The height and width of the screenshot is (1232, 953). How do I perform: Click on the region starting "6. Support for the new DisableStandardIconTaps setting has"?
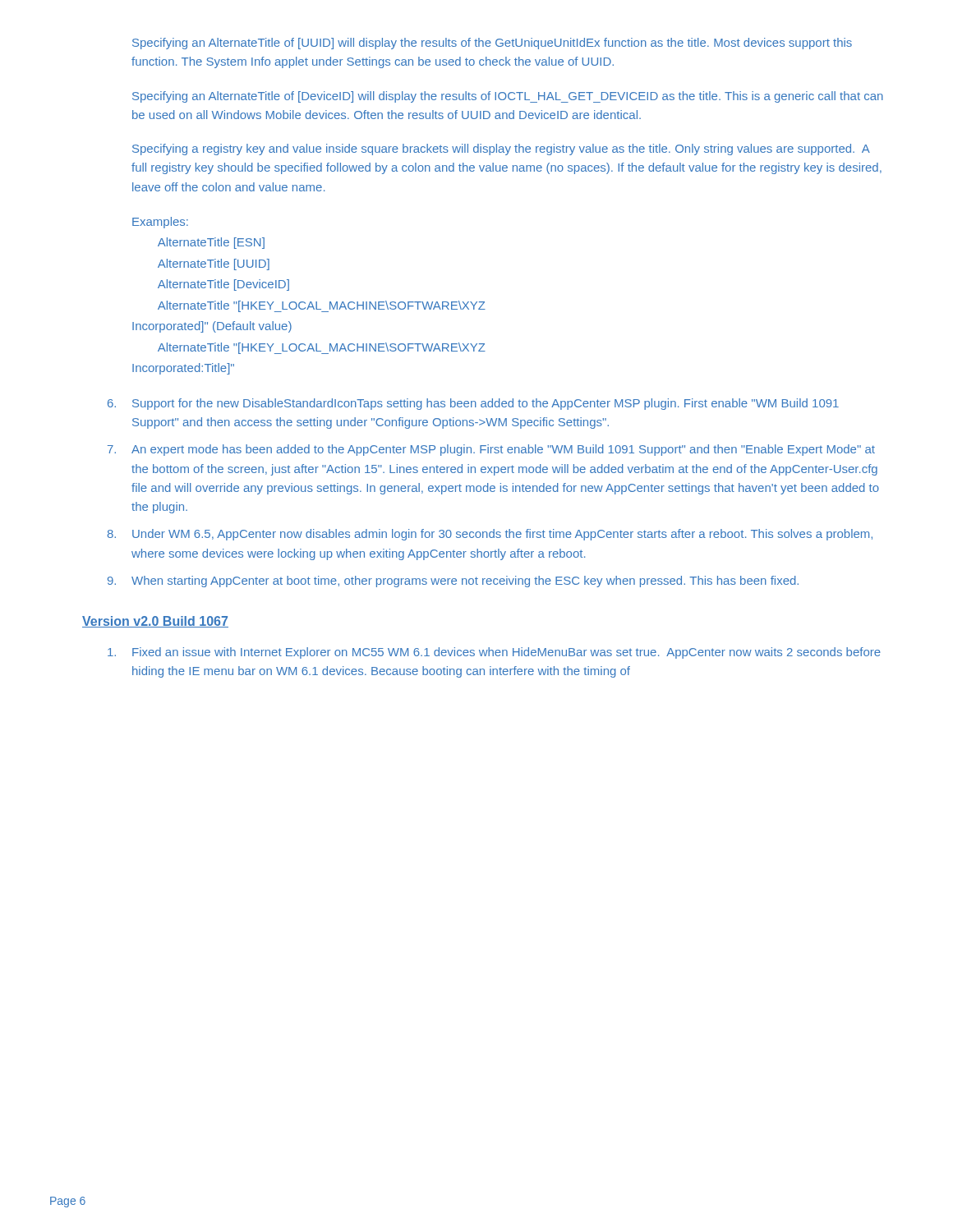(497, 412)
